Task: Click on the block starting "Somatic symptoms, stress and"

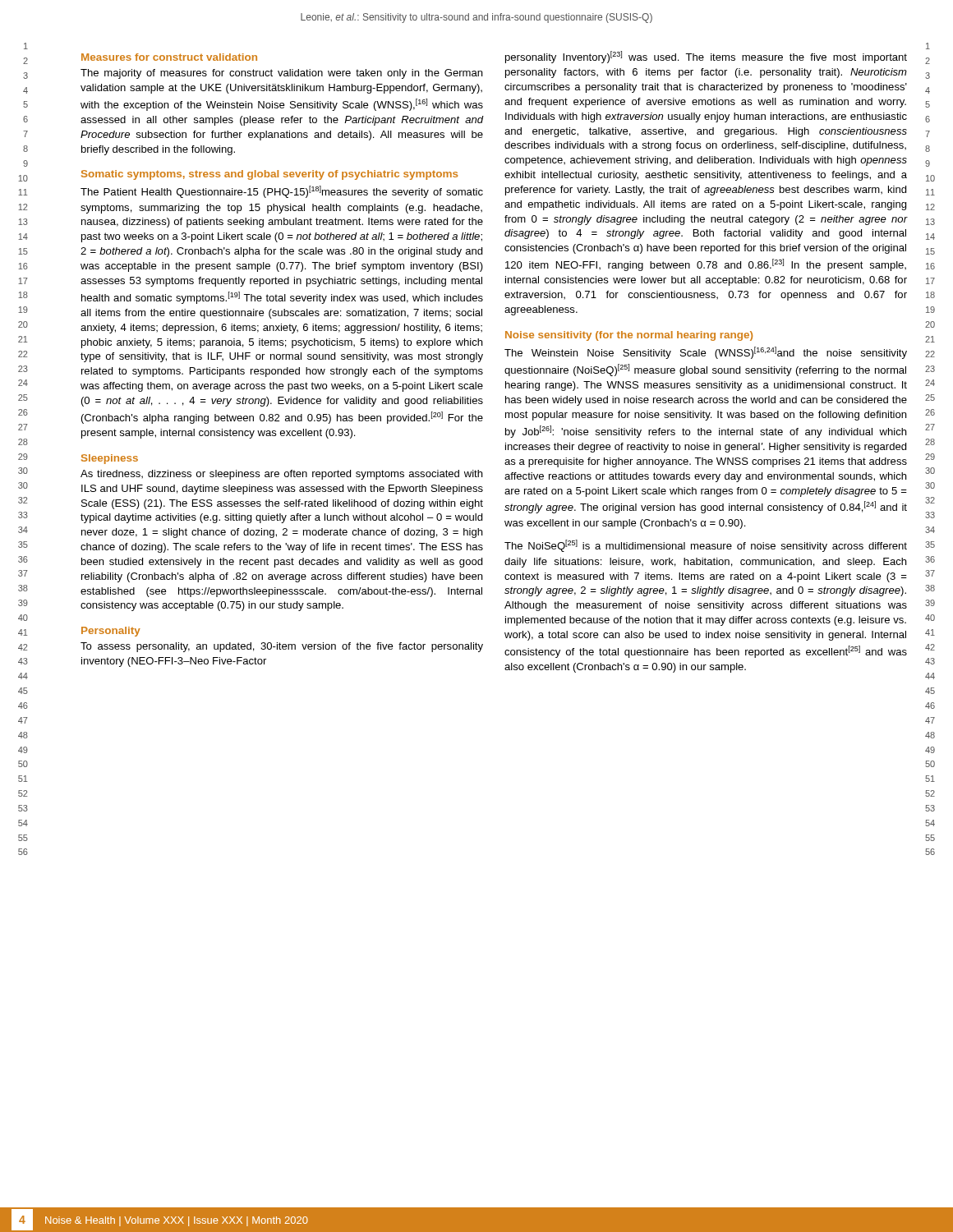Action: [x=269, y=174]
